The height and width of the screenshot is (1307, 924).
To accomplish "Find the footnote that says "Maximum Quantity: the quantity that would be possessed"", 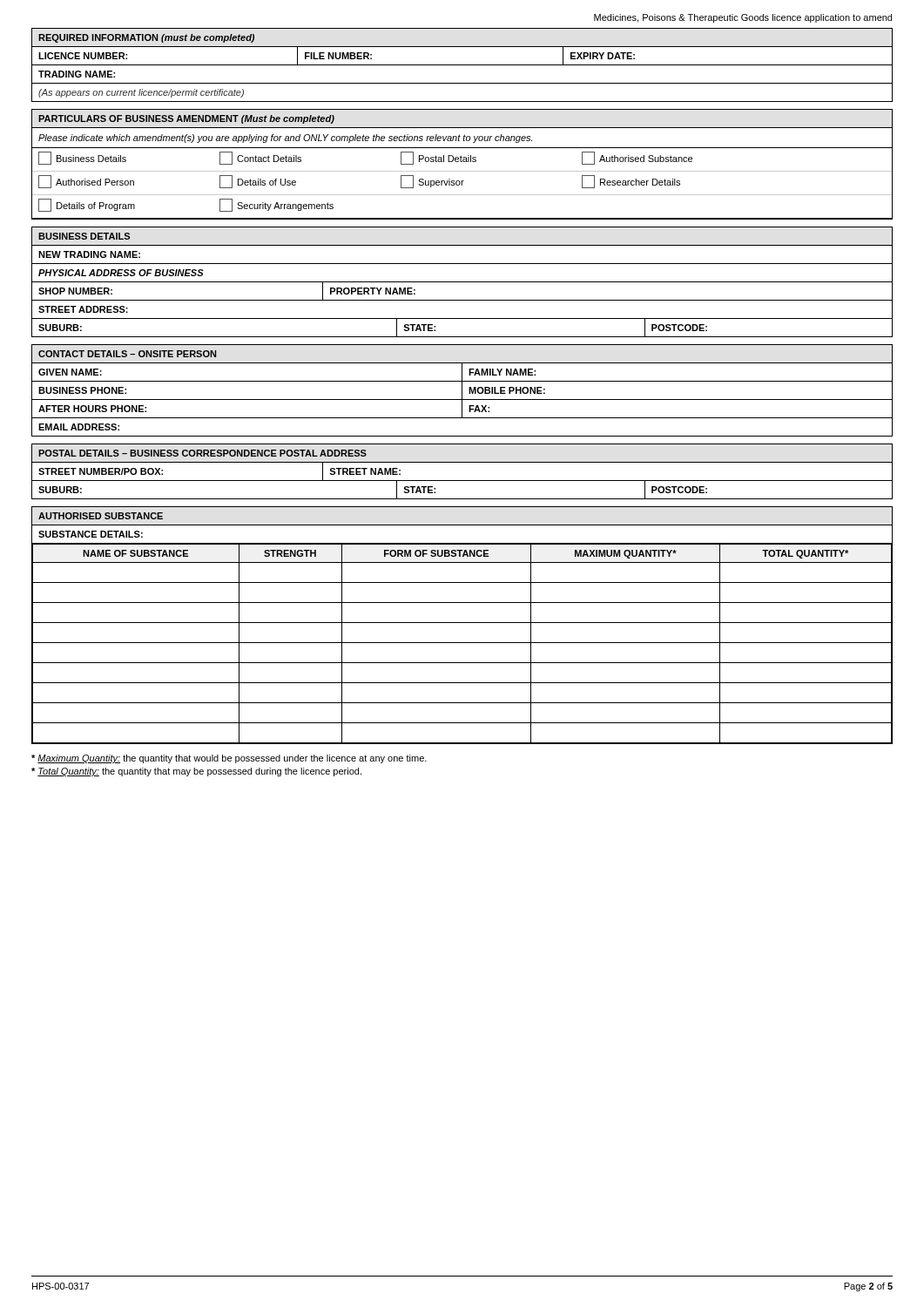I will click(229, 759).
